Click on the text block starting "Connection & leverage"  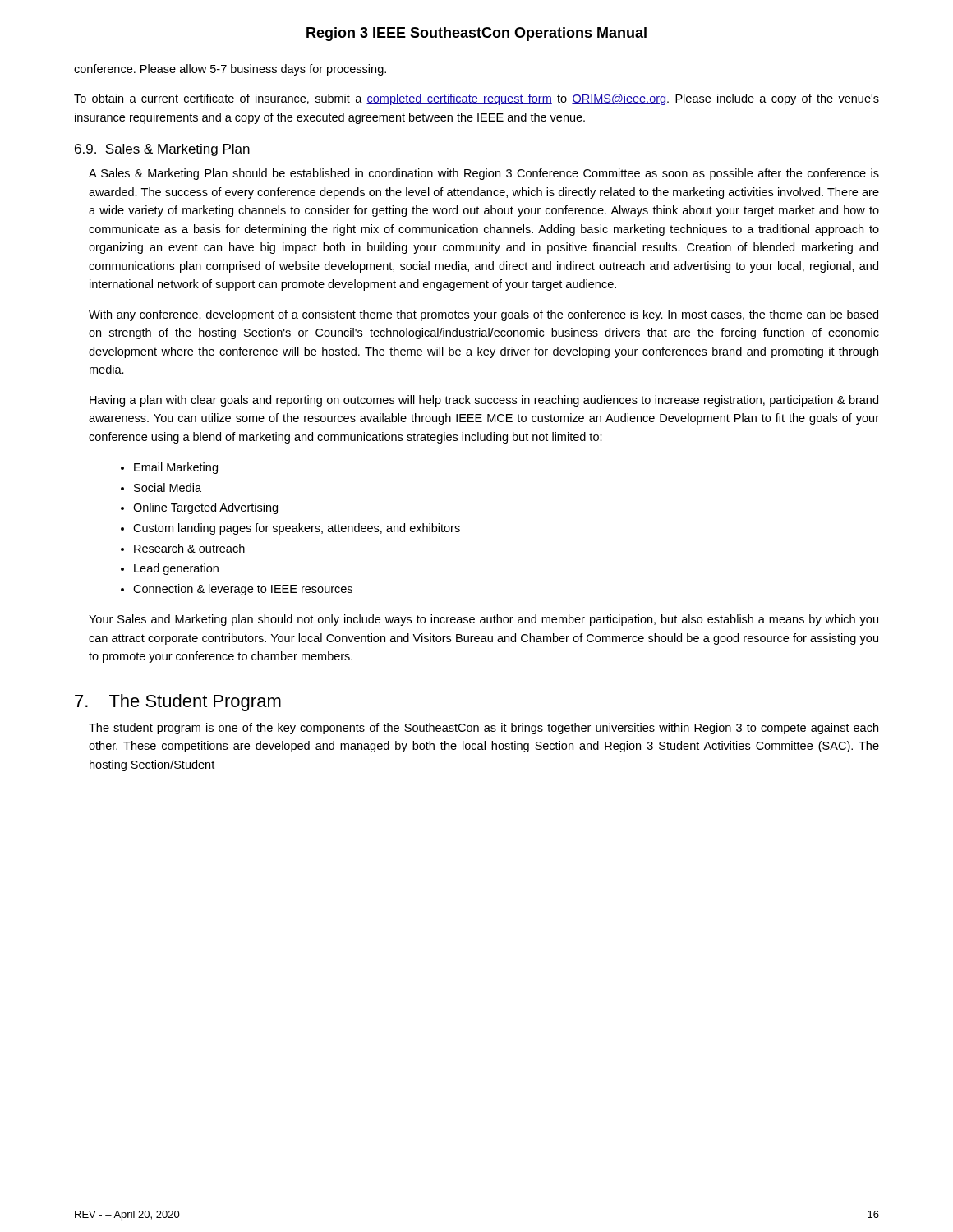click(x=243, y=589)
